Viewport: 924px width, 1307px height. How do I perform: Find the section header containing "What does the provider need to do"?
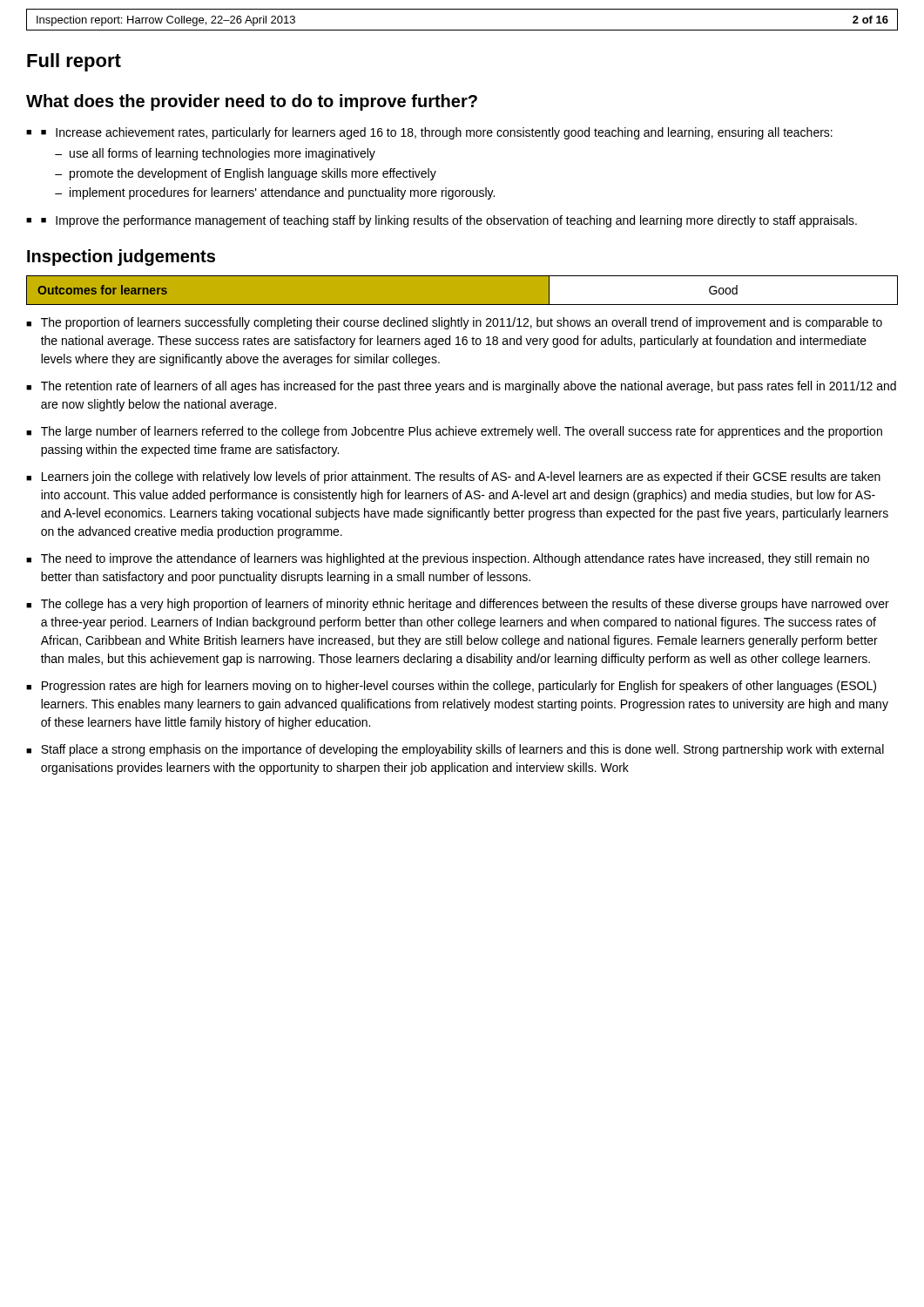[462, 101]
